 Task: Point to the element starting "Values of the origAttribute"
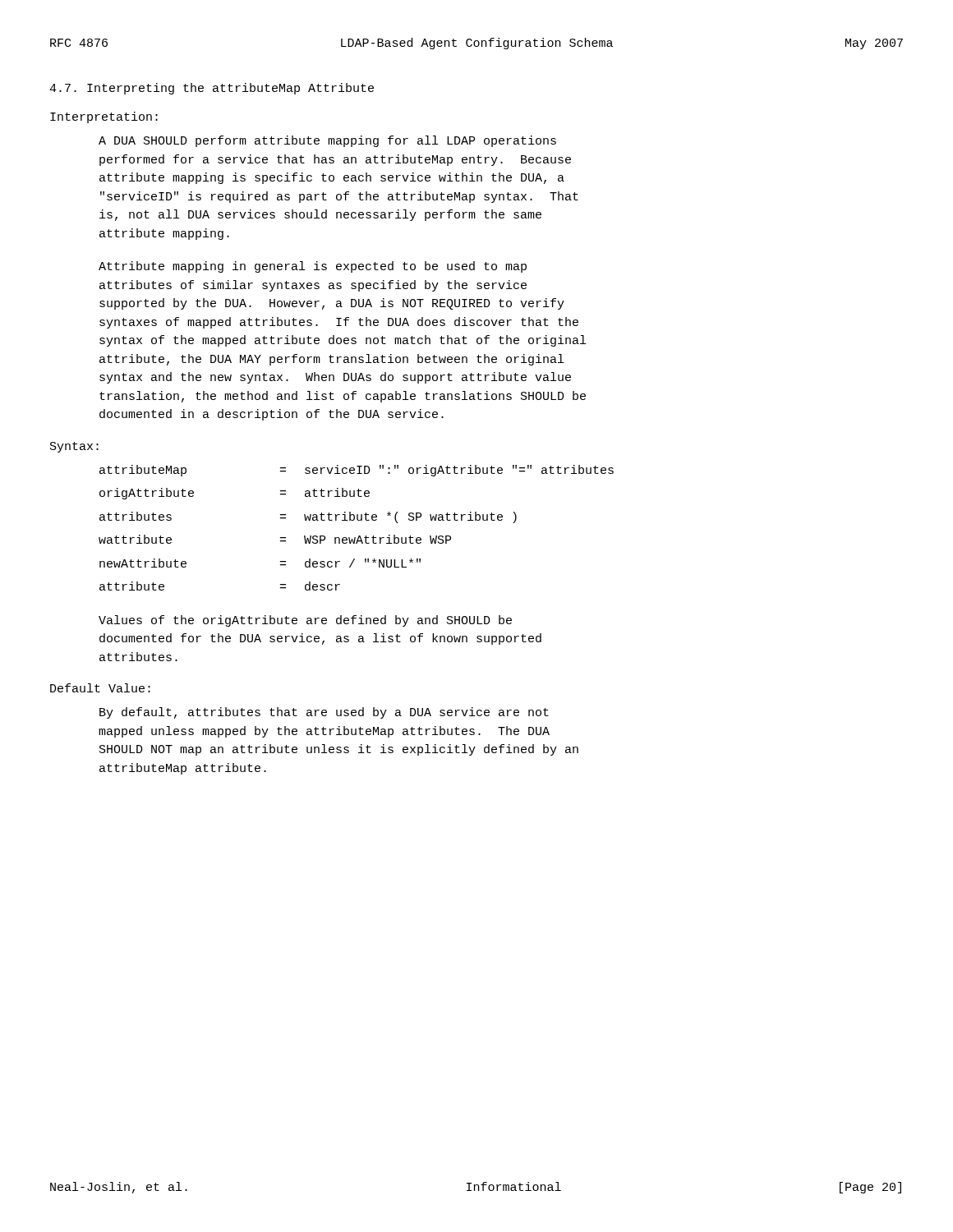(x=320, y=639)
